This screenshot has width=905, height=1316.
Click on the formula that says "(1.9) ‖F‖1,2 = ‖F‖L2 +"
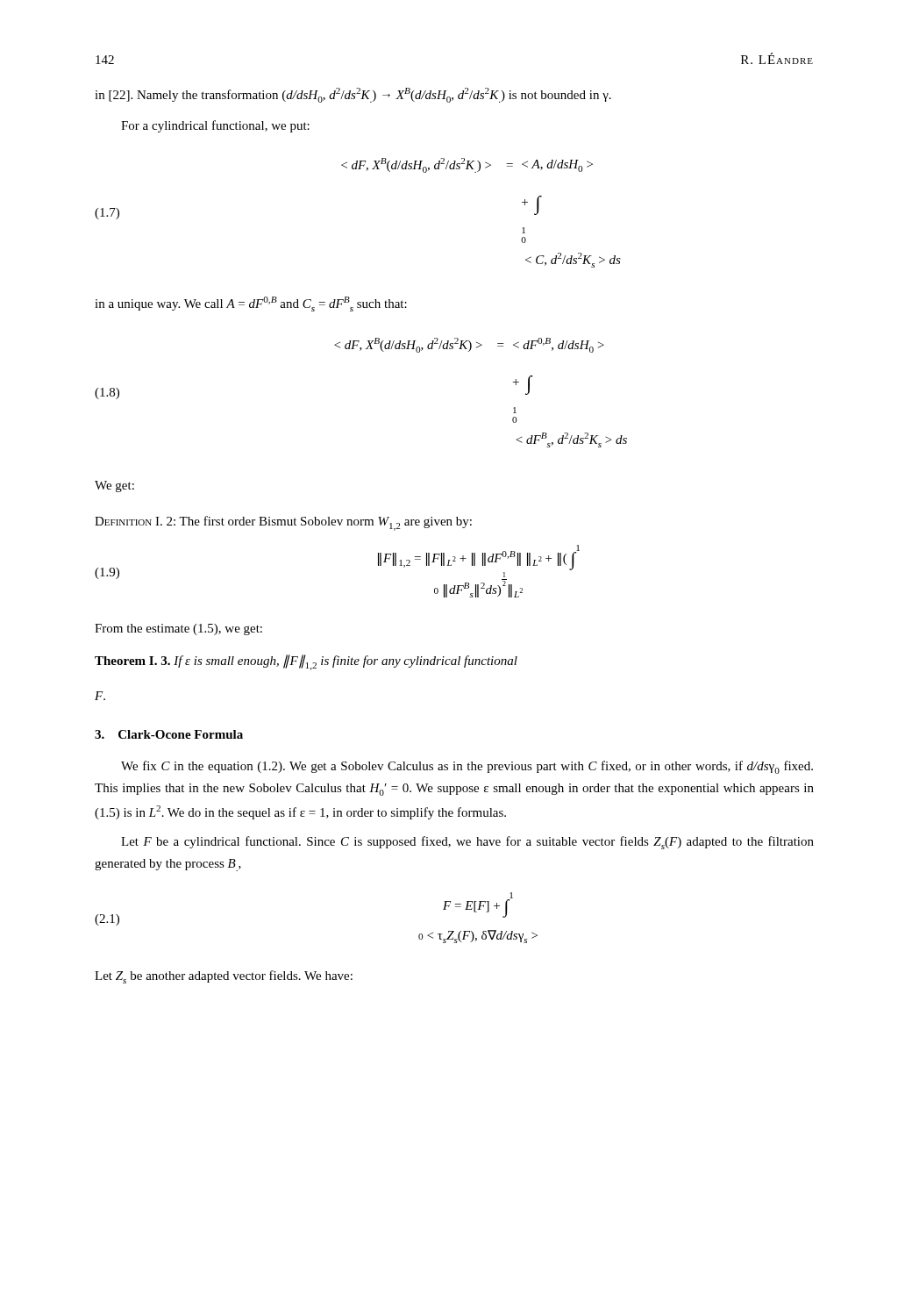(454, 573)
